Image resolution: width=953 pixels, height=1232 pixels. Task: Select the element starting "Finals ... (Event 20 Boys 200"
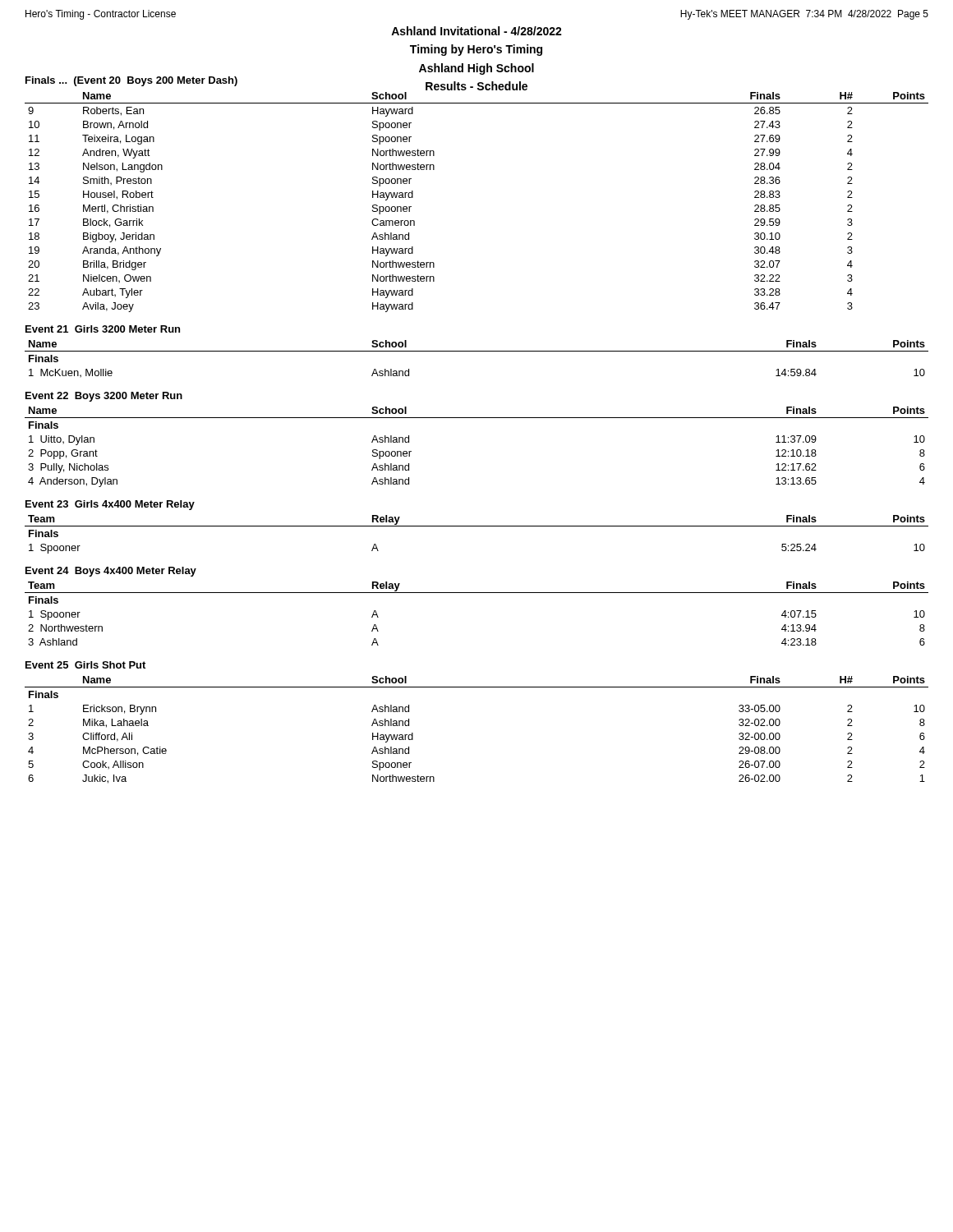click(131, 80)
